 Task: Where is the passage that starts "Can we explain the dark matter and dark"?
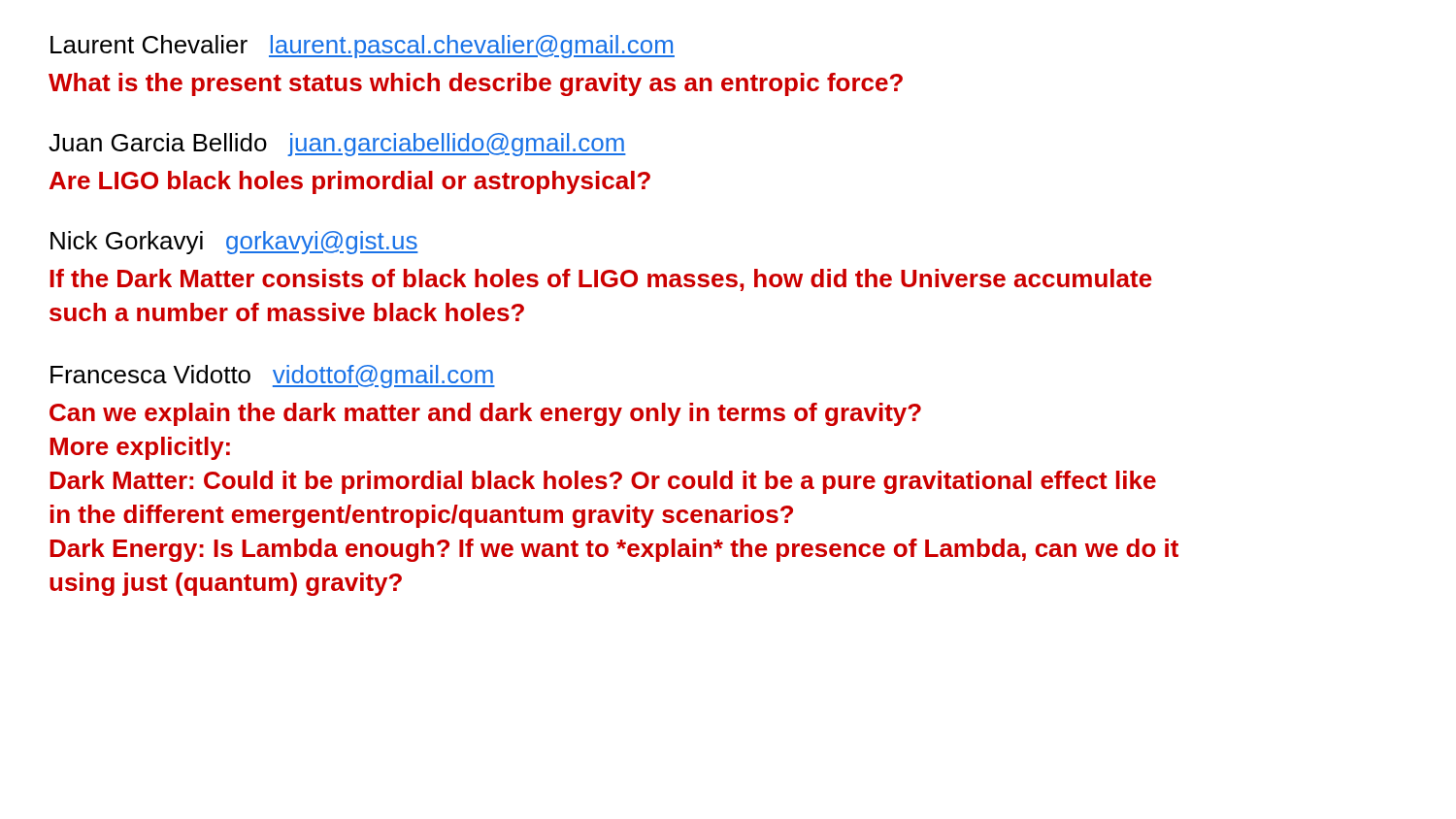tap(614, 497)
